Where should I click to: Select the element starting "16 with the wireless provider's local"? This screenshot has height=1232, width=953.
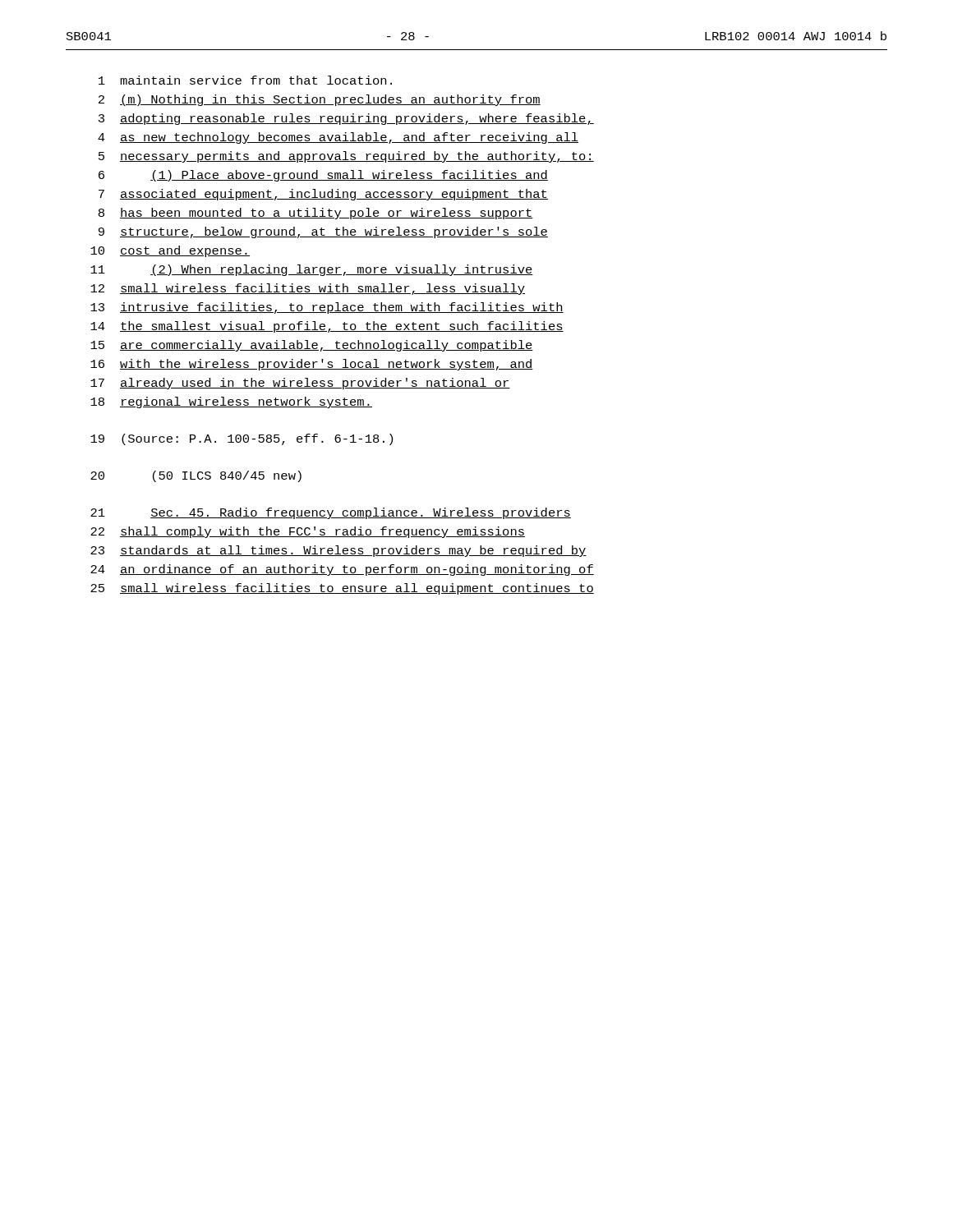pos(476,365)
